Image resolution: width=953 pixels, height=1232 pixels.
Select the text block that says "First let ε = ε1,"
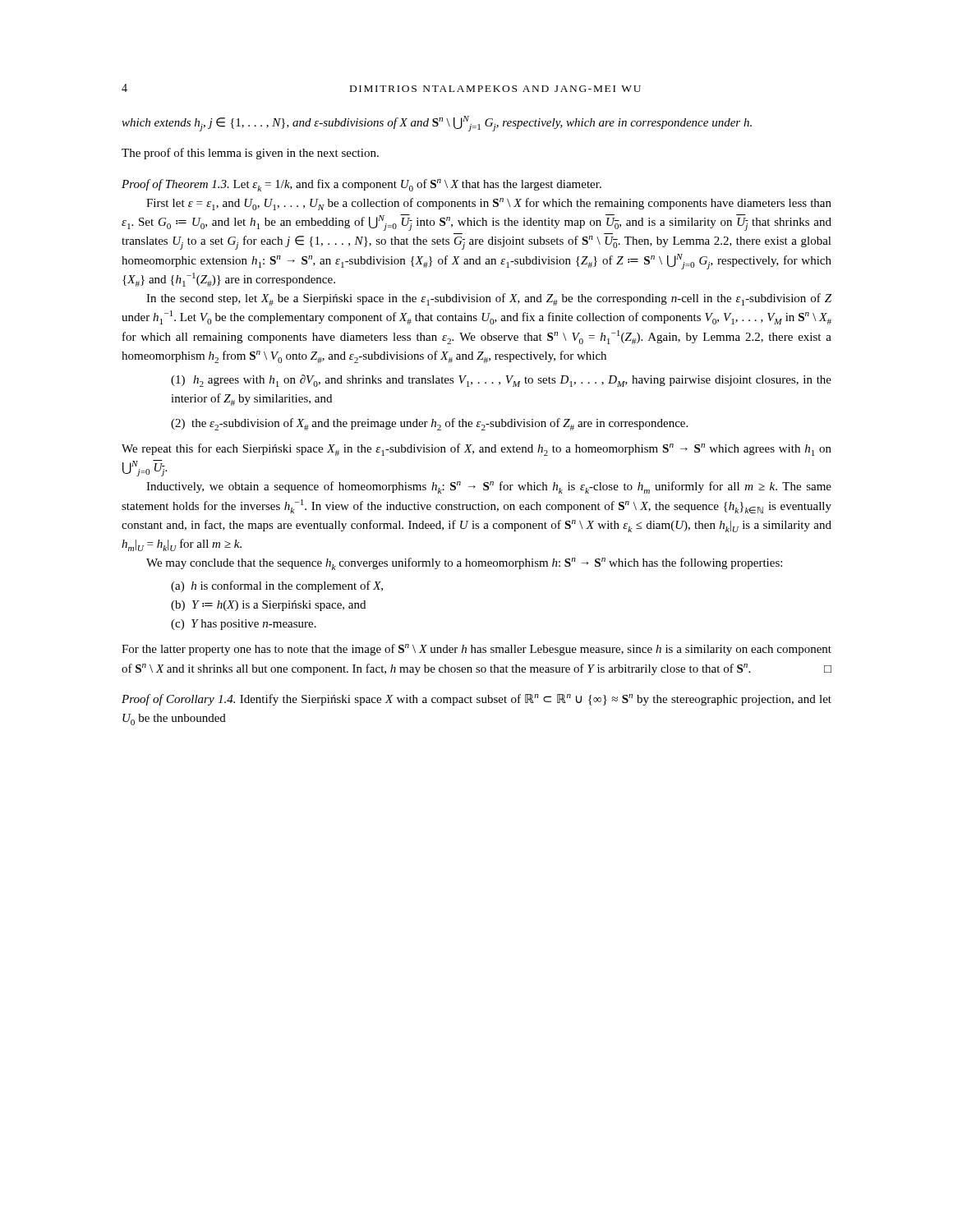click(476, 241)
